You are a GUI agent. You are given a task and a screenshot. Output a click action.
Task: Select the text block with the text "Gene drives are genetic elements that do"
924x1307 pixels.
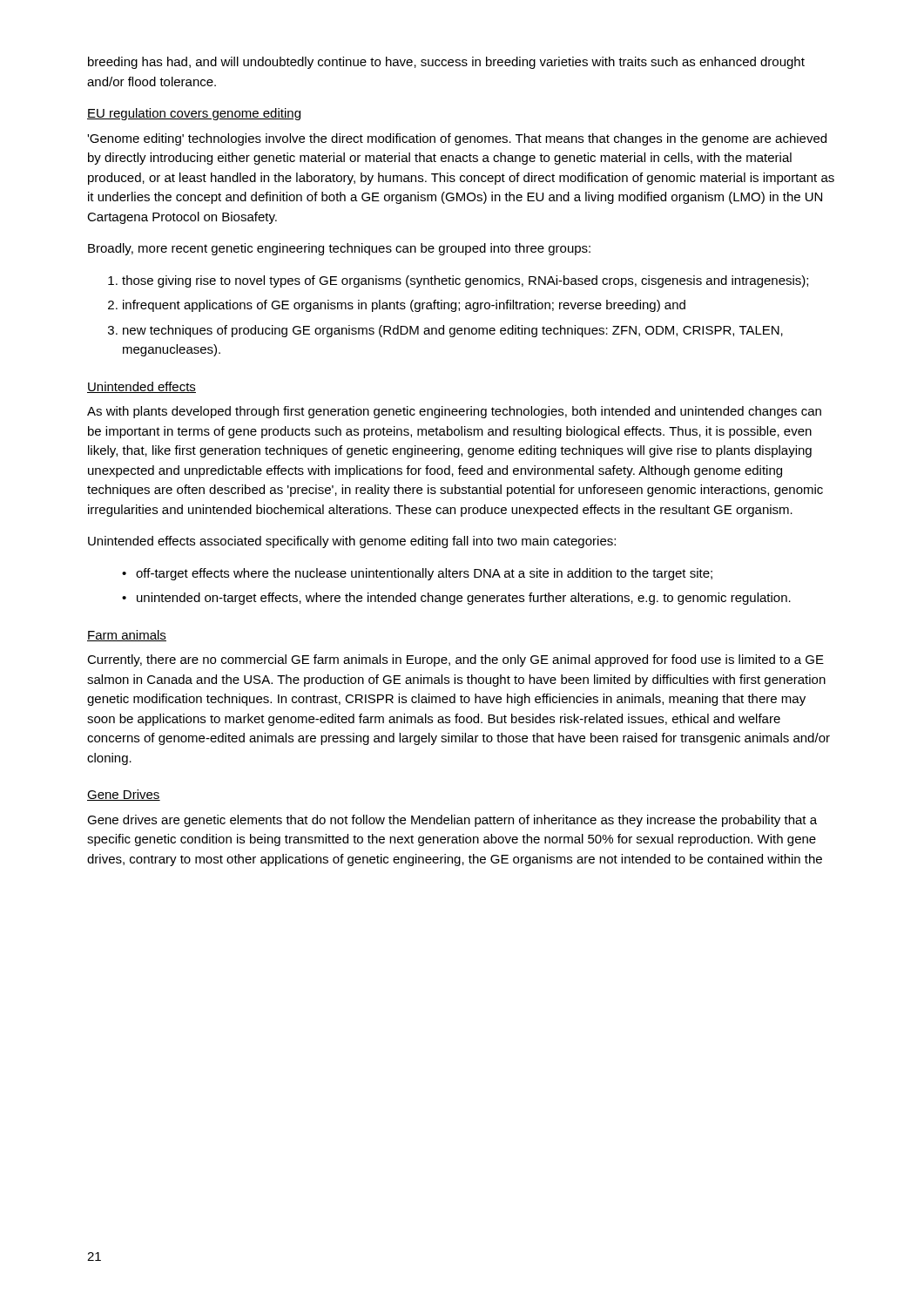(462, 839)
